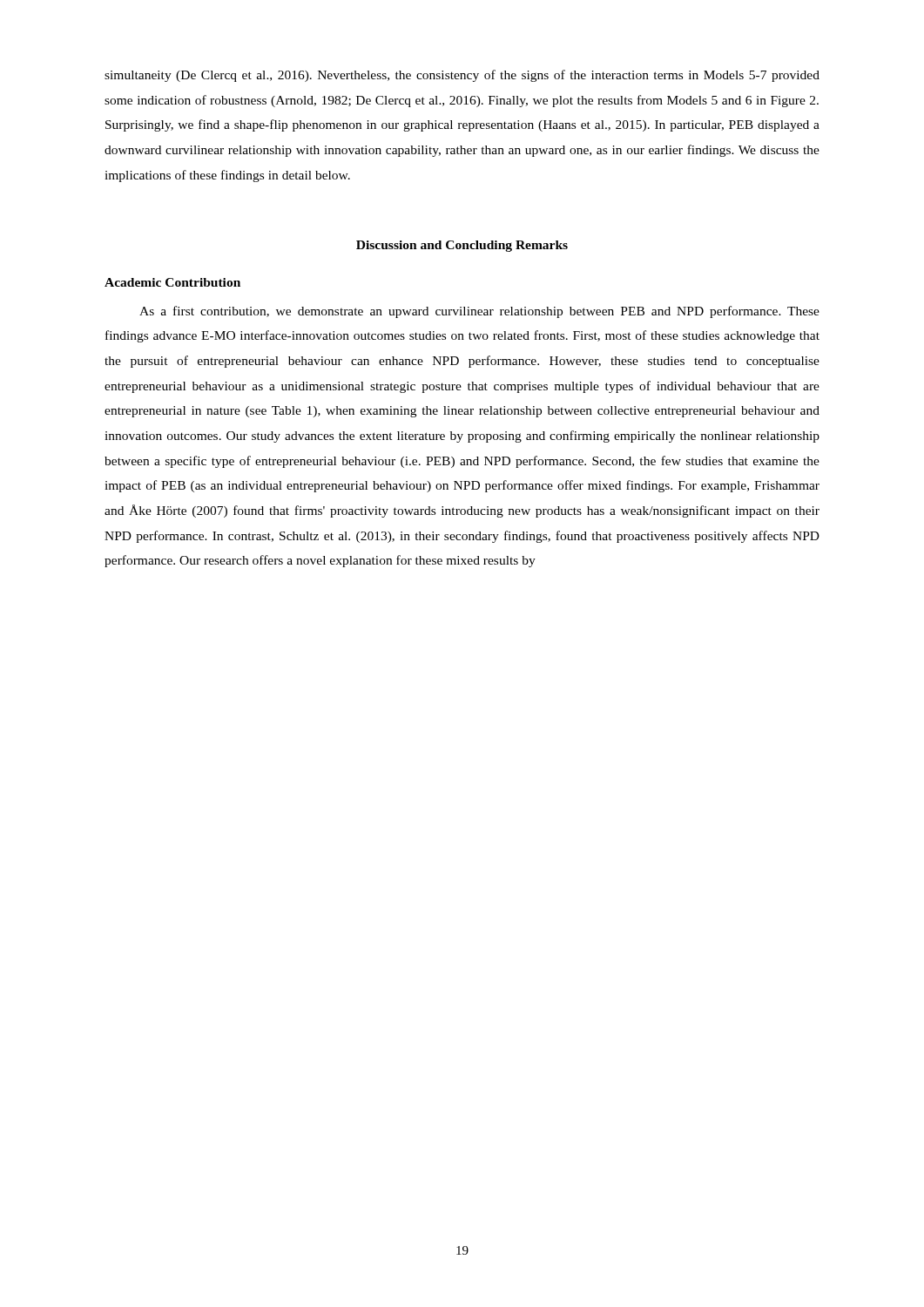The height and width of the screenshot is (1307, 924).
Task: Navigate to the block starting "As a first contribution, we"
Action: [462, 436]
